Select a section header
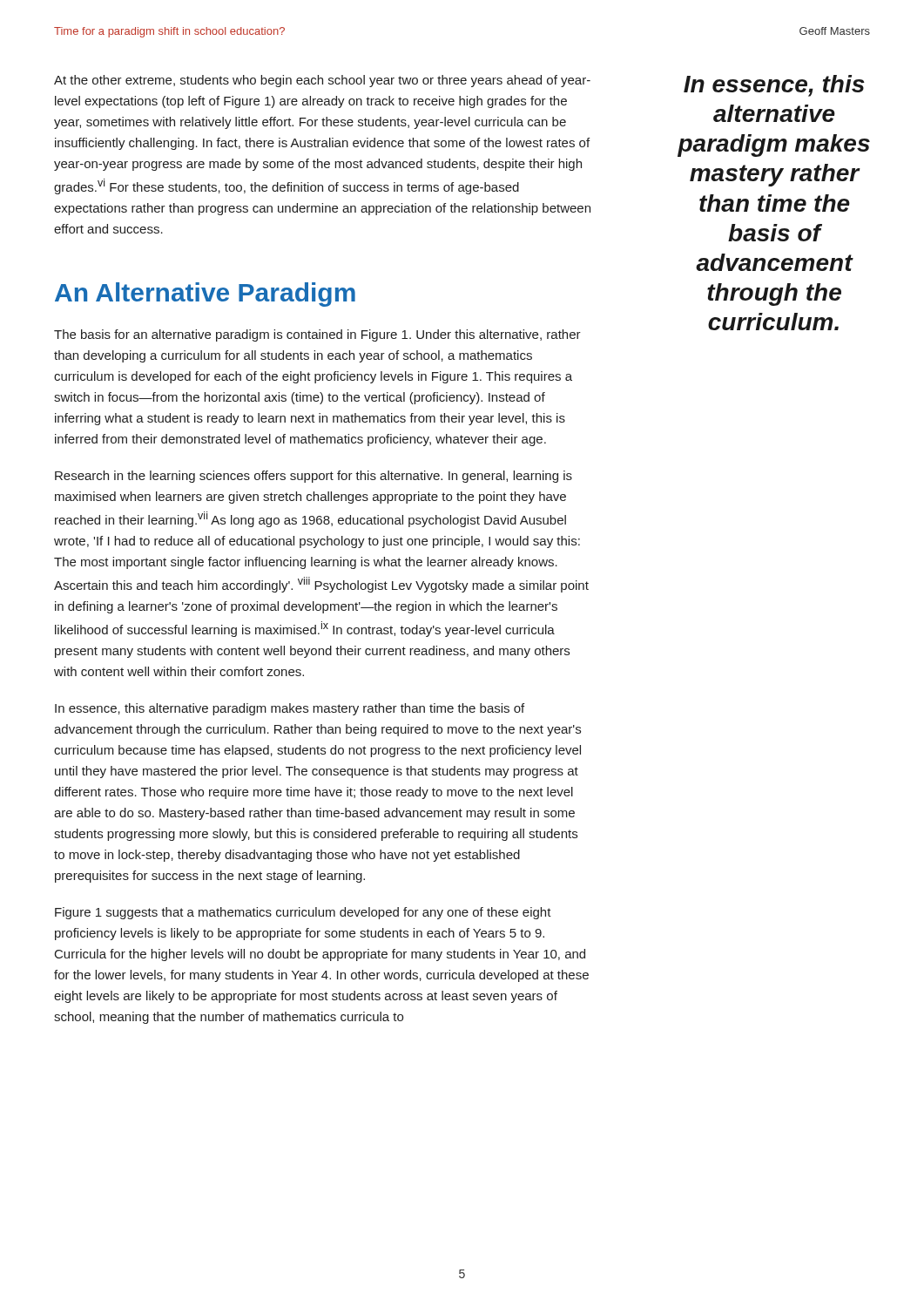 (205, 292)
